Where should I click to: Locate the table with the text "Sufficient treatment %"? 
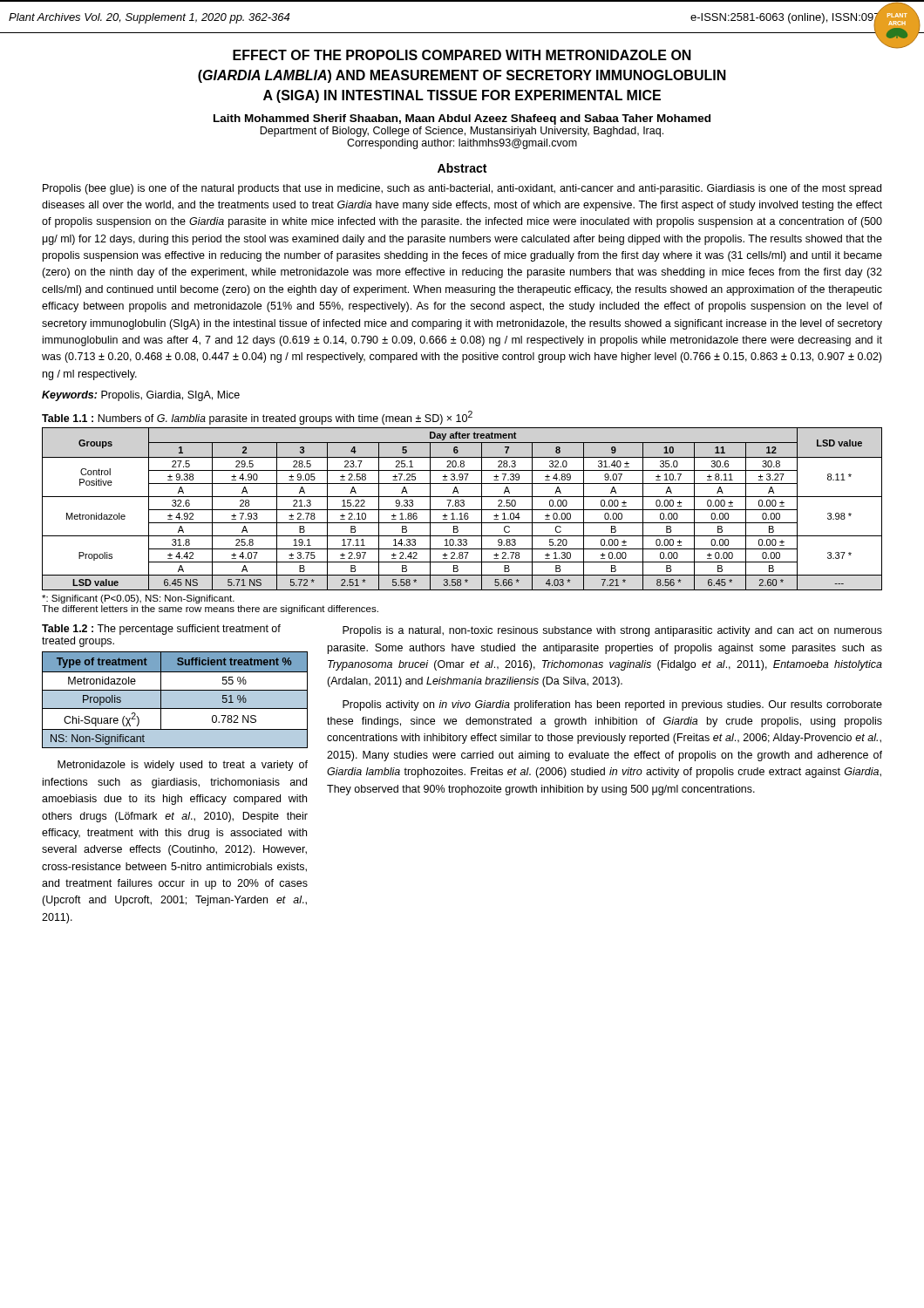(175, 700)
